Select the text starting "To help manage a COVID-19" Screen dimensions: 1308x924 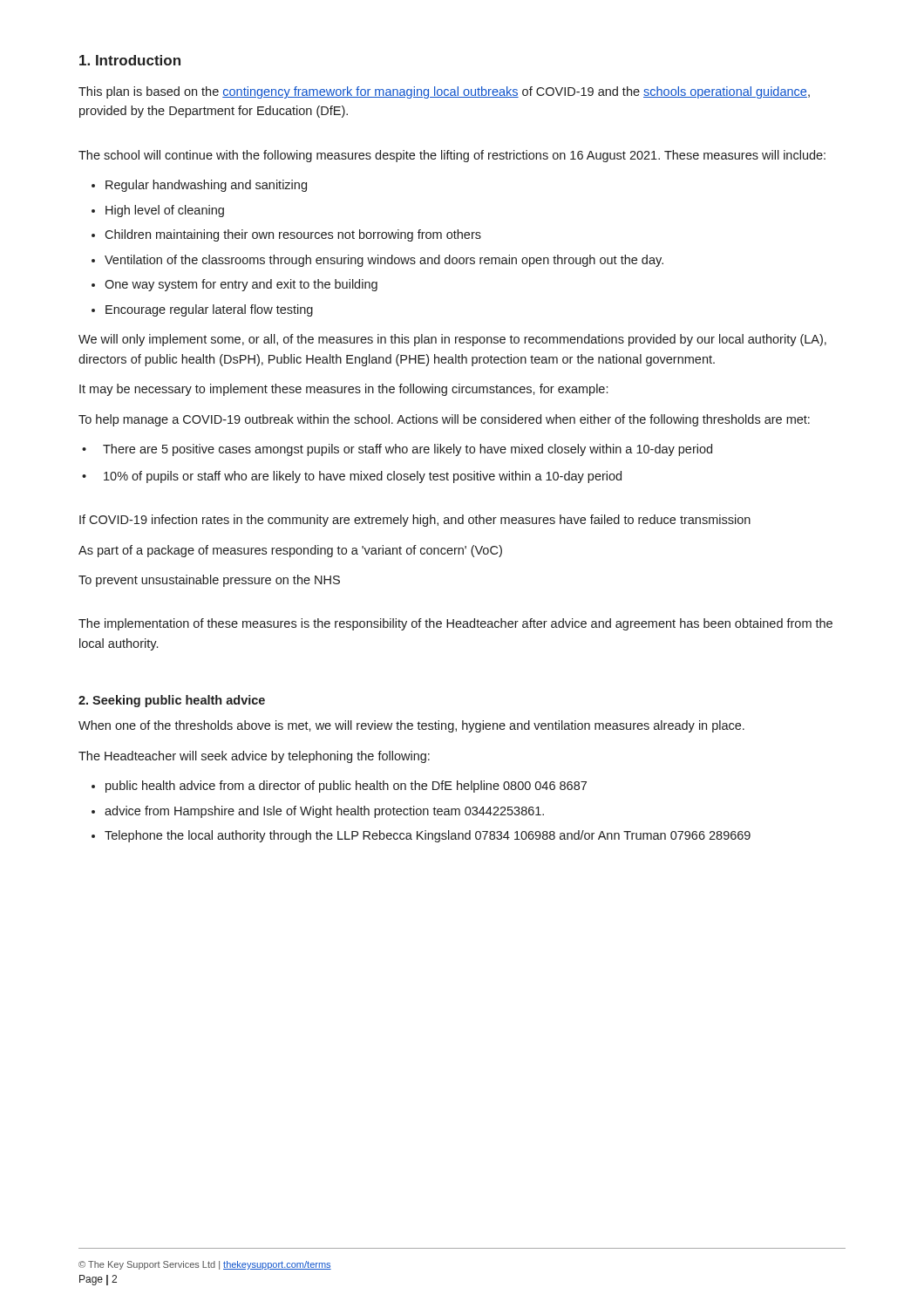tap(444, 419)
